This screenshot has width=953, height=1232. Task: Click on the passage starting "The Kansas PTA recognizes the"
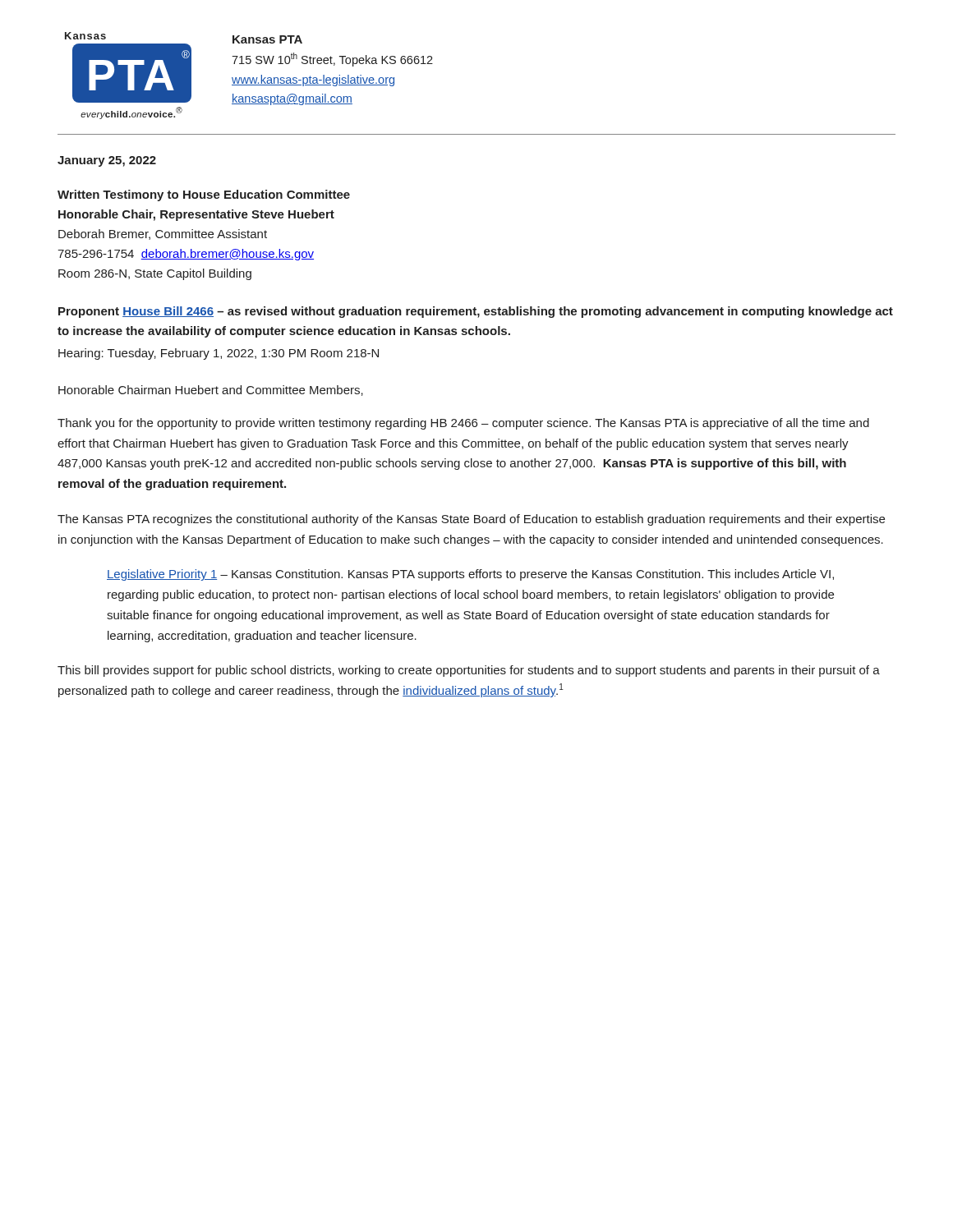tap(471, 529)
